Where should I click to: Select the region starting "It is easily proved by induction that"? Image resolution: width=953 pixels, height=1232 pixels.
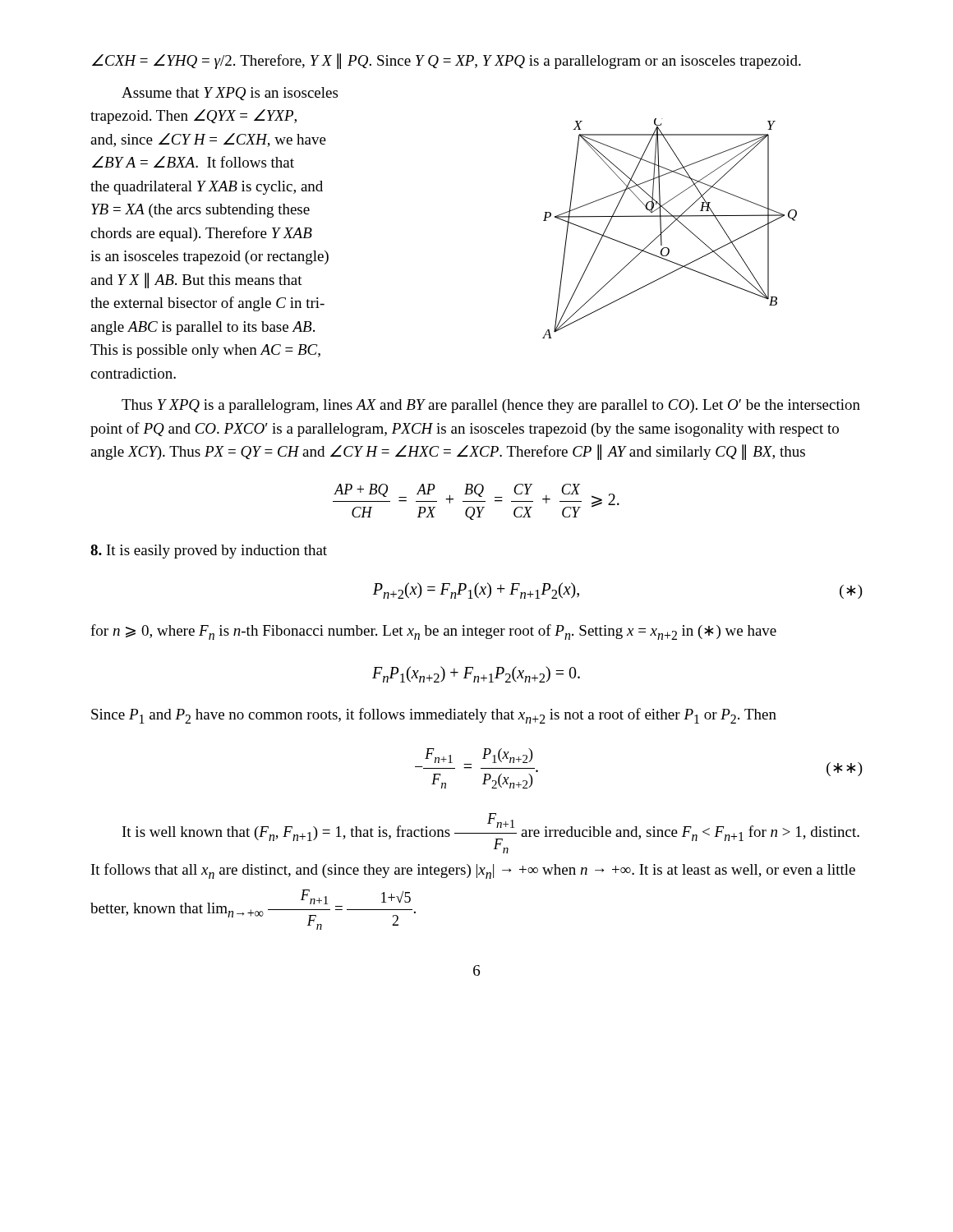pos(209,549)
